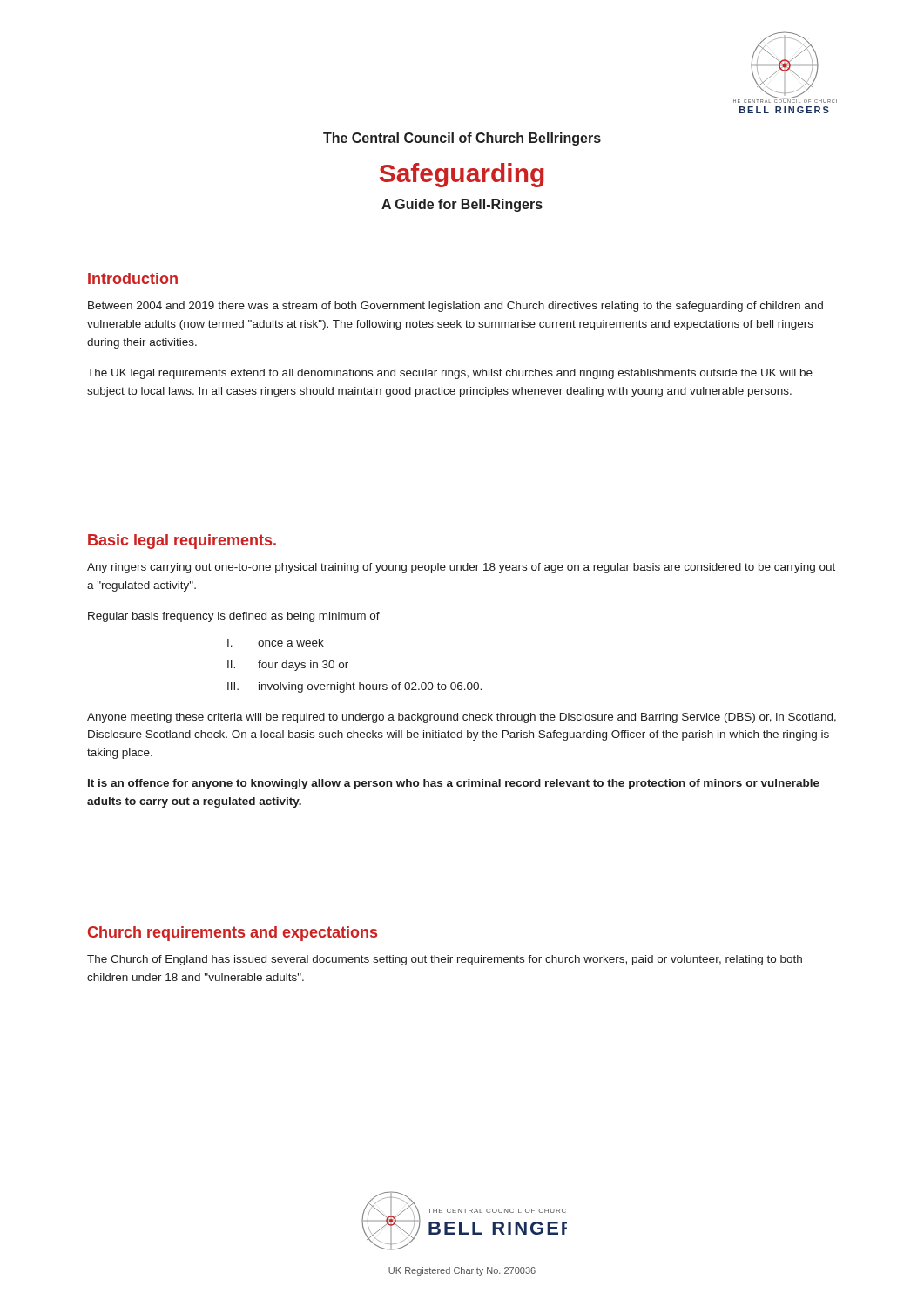Point to the passage starting "The Church of England has issued several"
The image size is (924, 1307).
[x=445, y=968]
